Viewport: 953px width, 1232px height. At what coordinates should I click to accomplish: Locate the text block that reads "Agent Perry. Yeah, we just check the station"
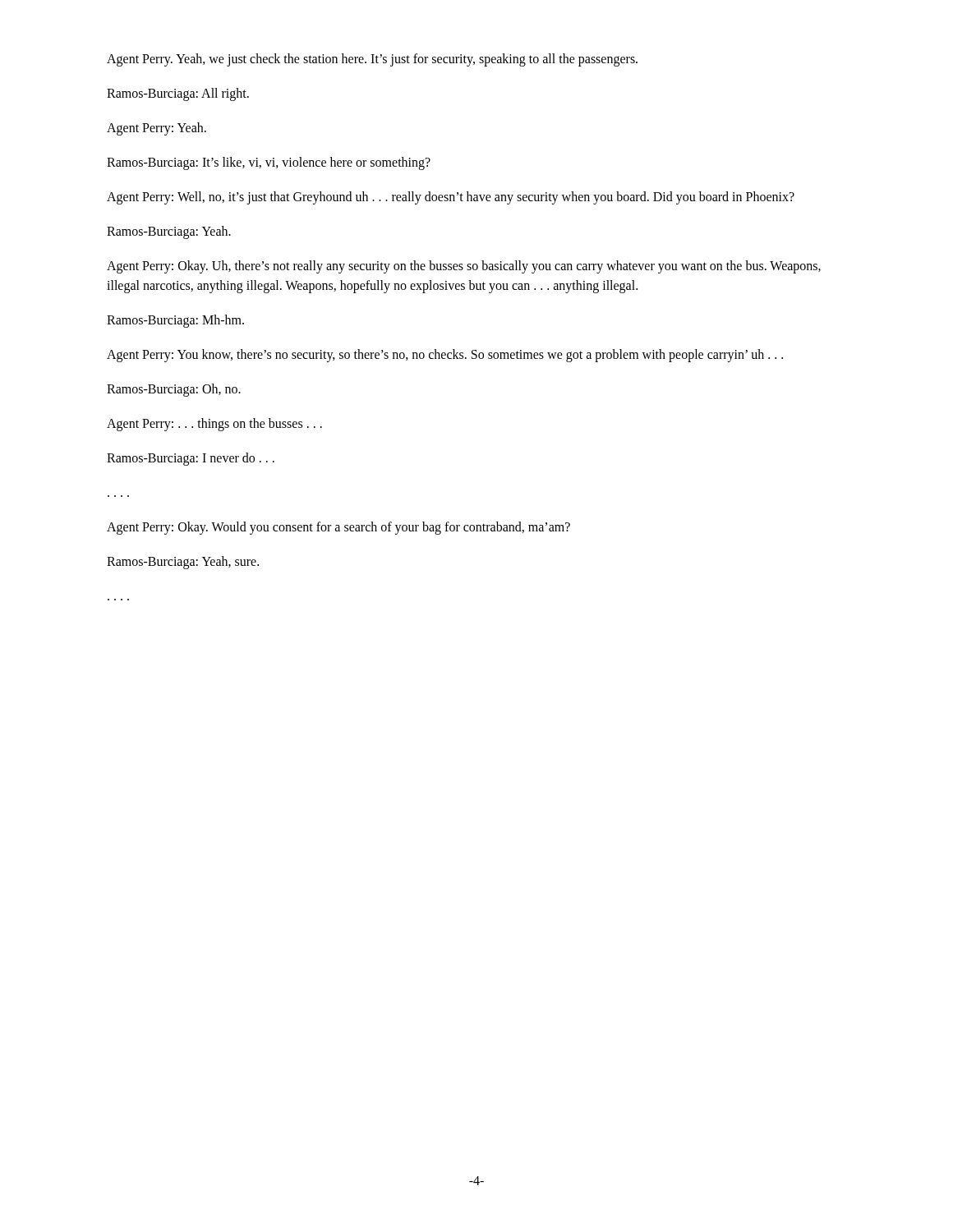[373, 59]
